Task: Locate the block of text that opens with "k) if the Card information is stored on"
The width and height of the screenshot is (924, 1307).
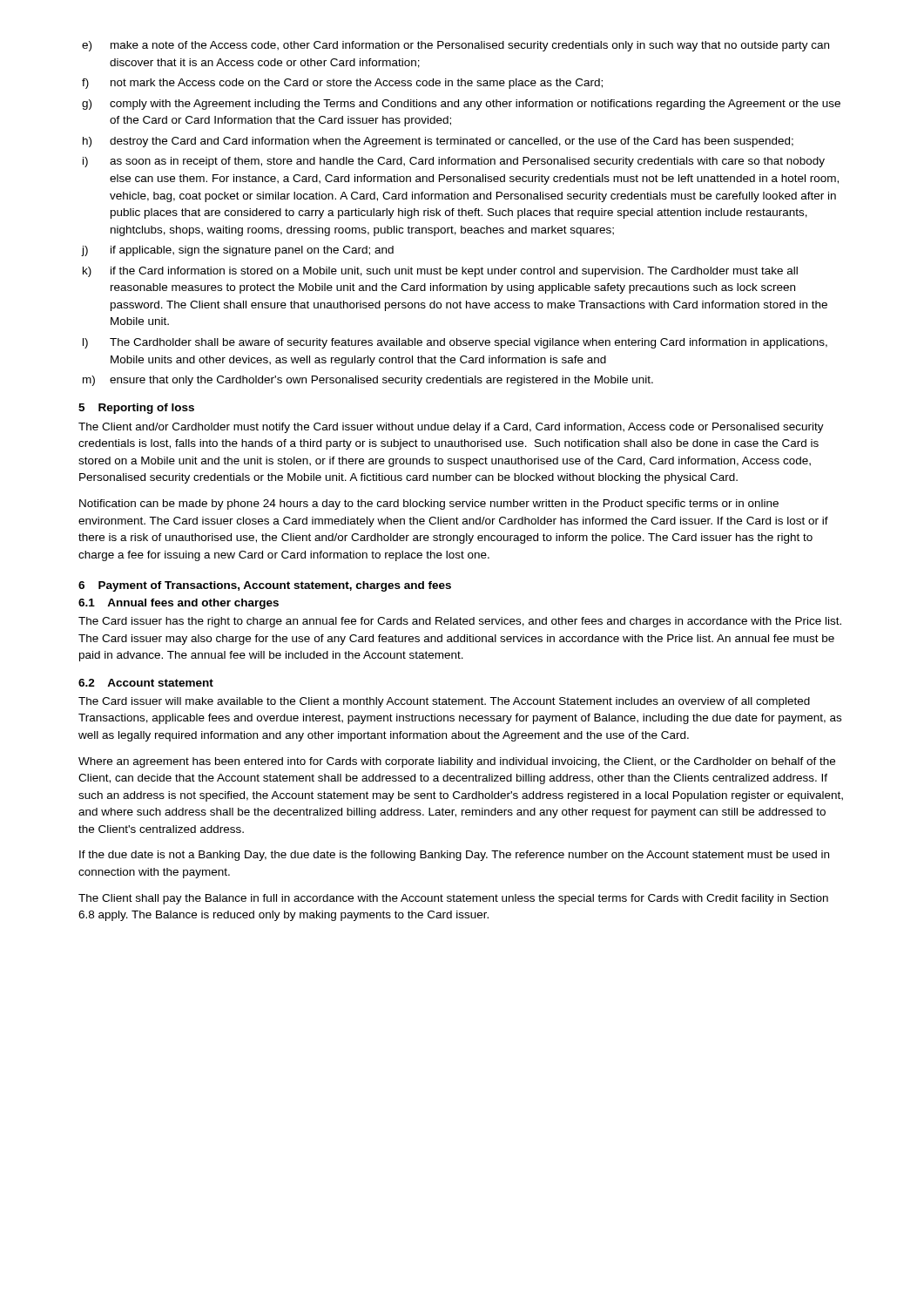Action: point(462,296)
